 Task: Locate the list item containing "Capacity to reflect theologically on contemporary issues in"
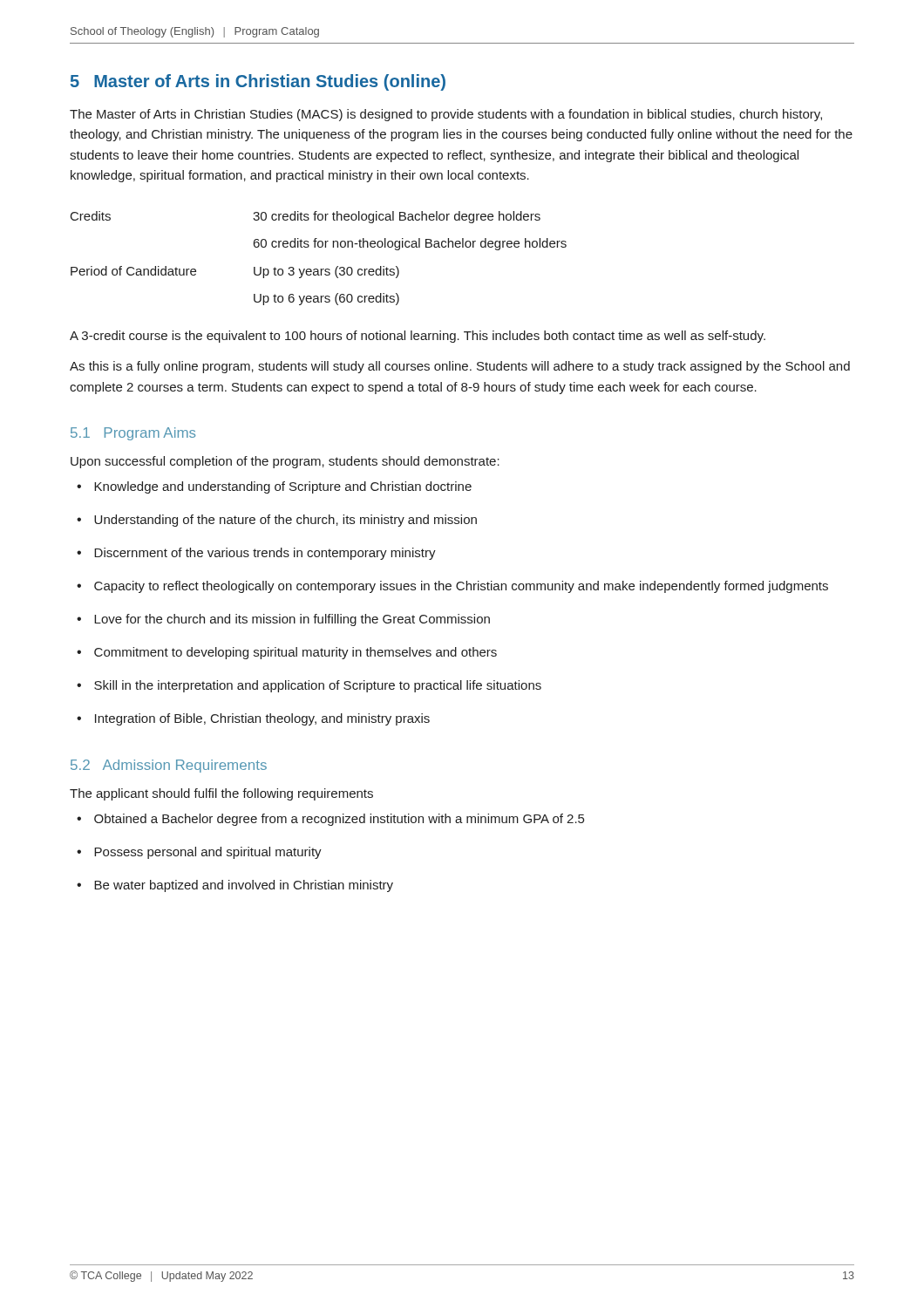(x=462, y=586)
